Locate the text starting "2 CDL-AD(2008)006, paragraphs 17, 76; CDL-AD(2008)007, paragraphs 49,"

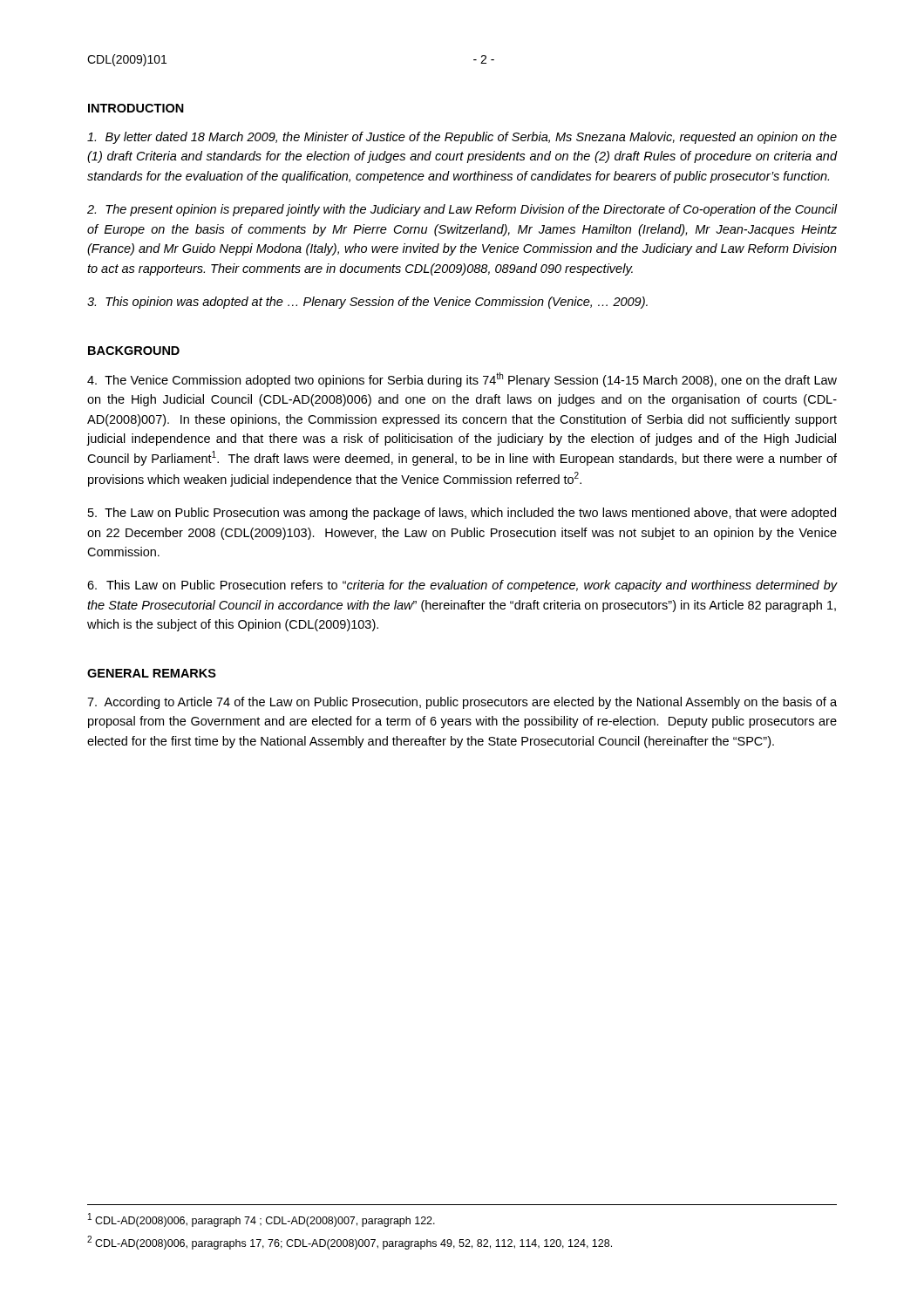(350, 1242)
